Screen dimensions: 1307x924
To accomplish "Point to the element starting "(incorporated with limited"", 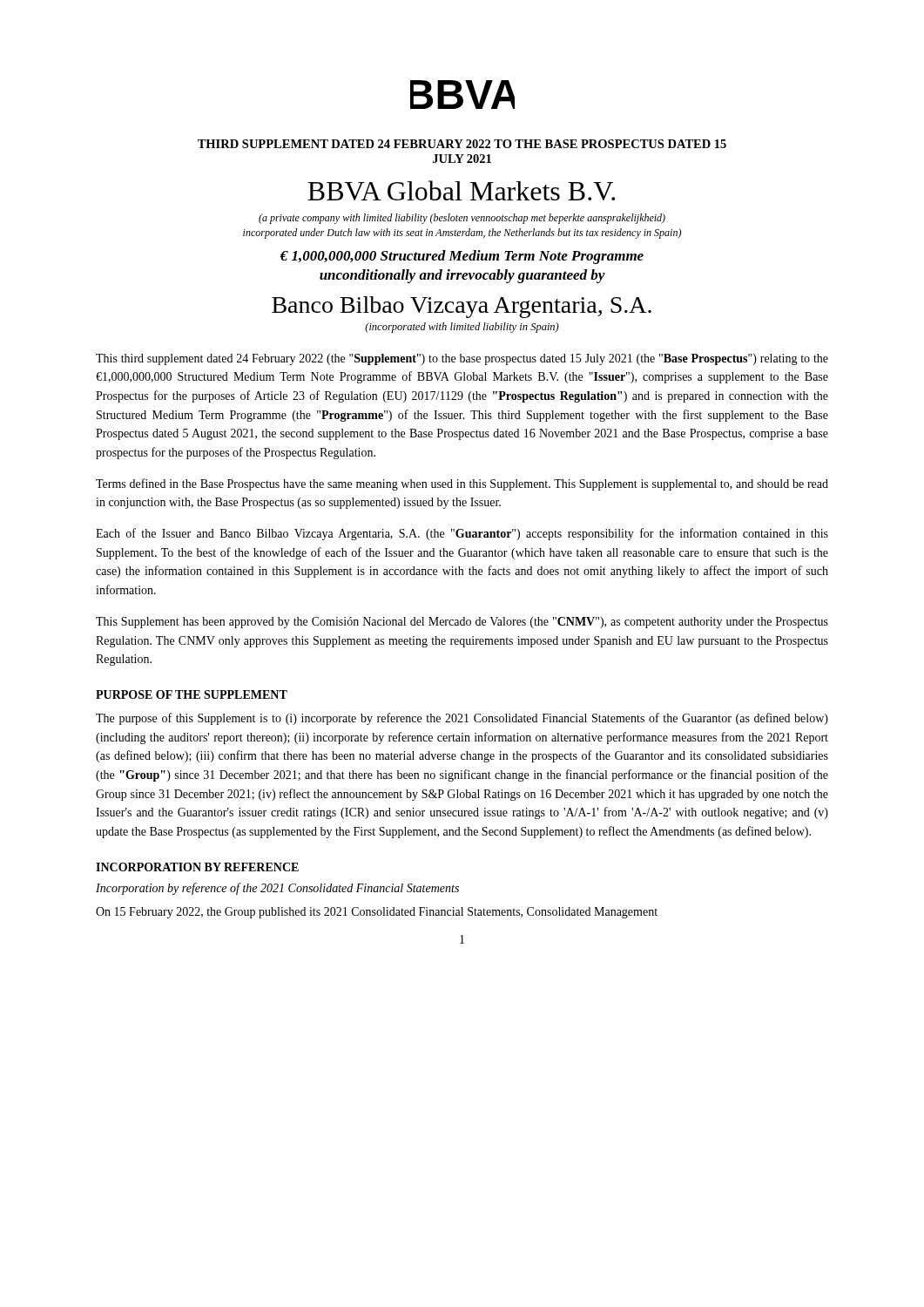I will pos(462,326).
